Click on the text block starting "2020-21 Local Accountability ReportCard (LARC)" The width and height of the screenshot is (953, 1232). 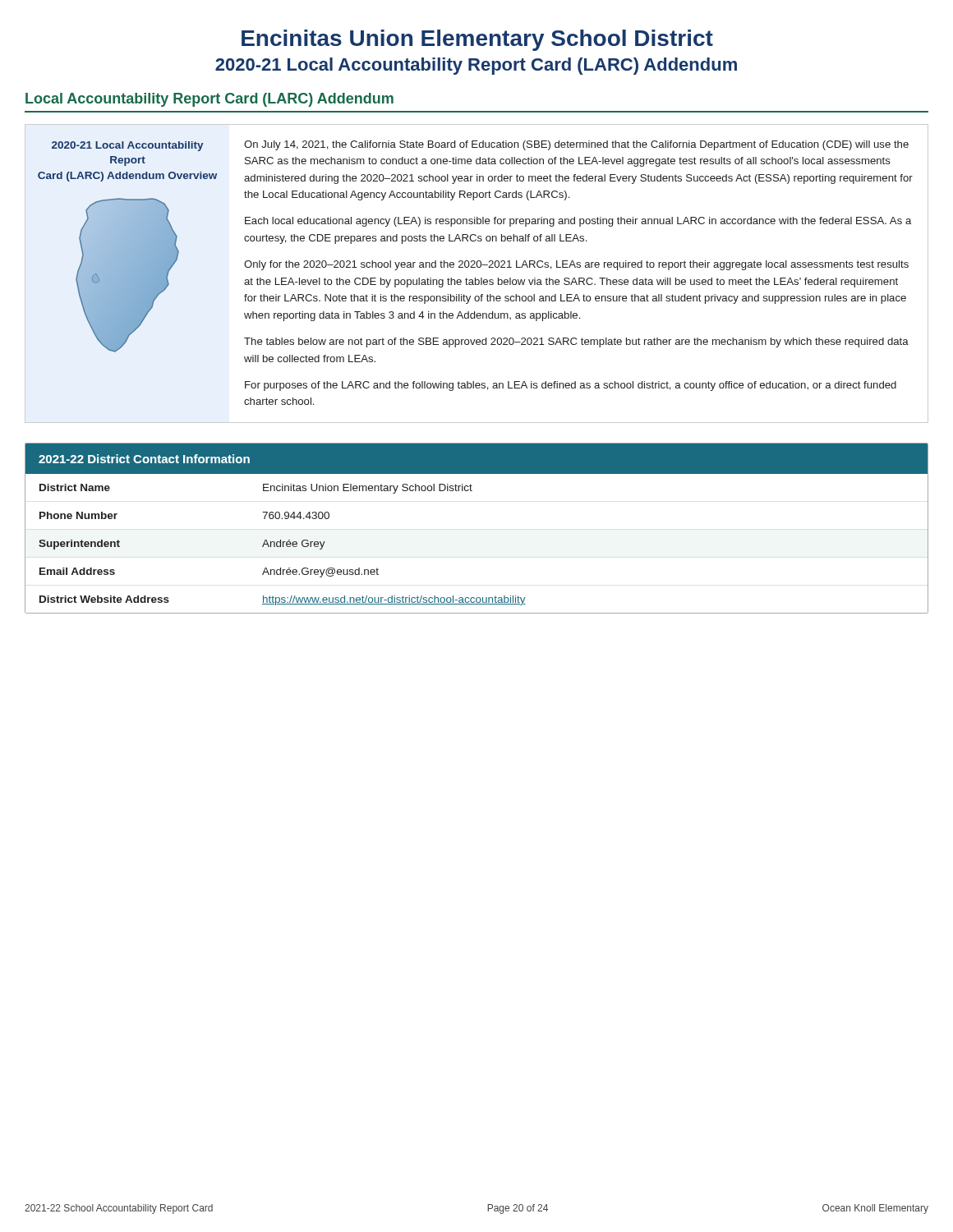point(127,160)
